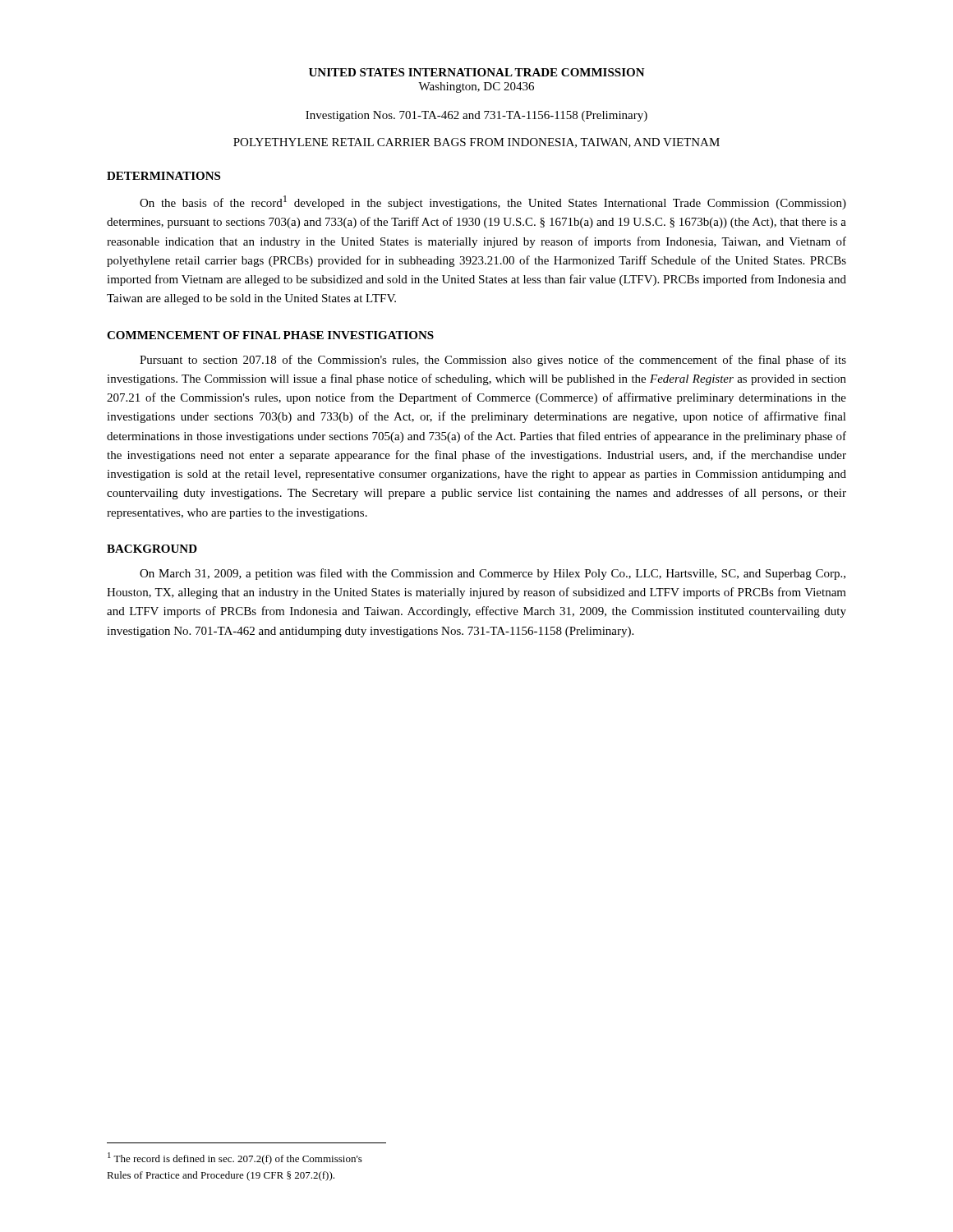
Task: Select the footnote
Action: coord(234,1165)
